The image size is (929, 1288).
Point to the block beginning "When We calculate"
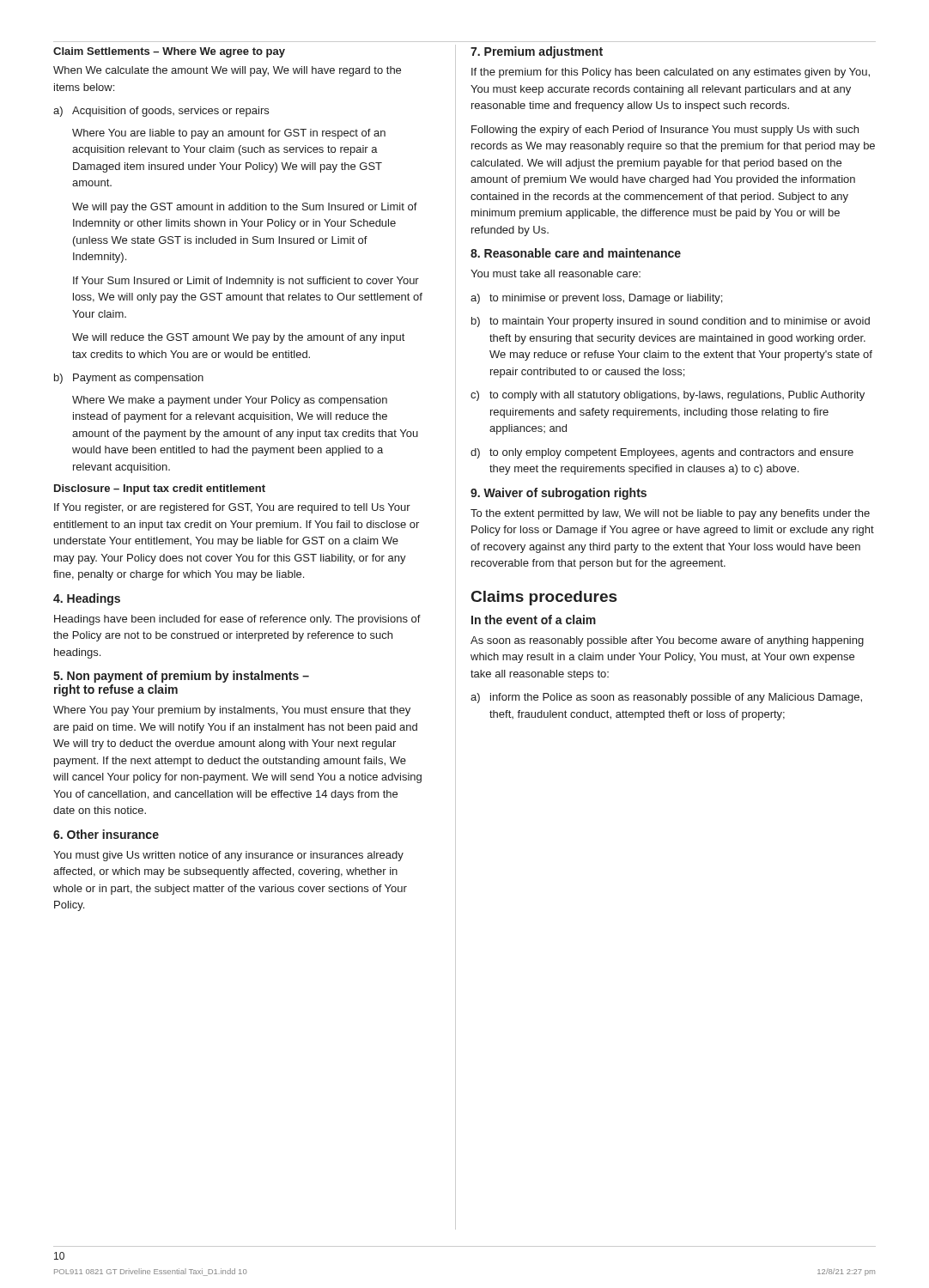point(238,79)
